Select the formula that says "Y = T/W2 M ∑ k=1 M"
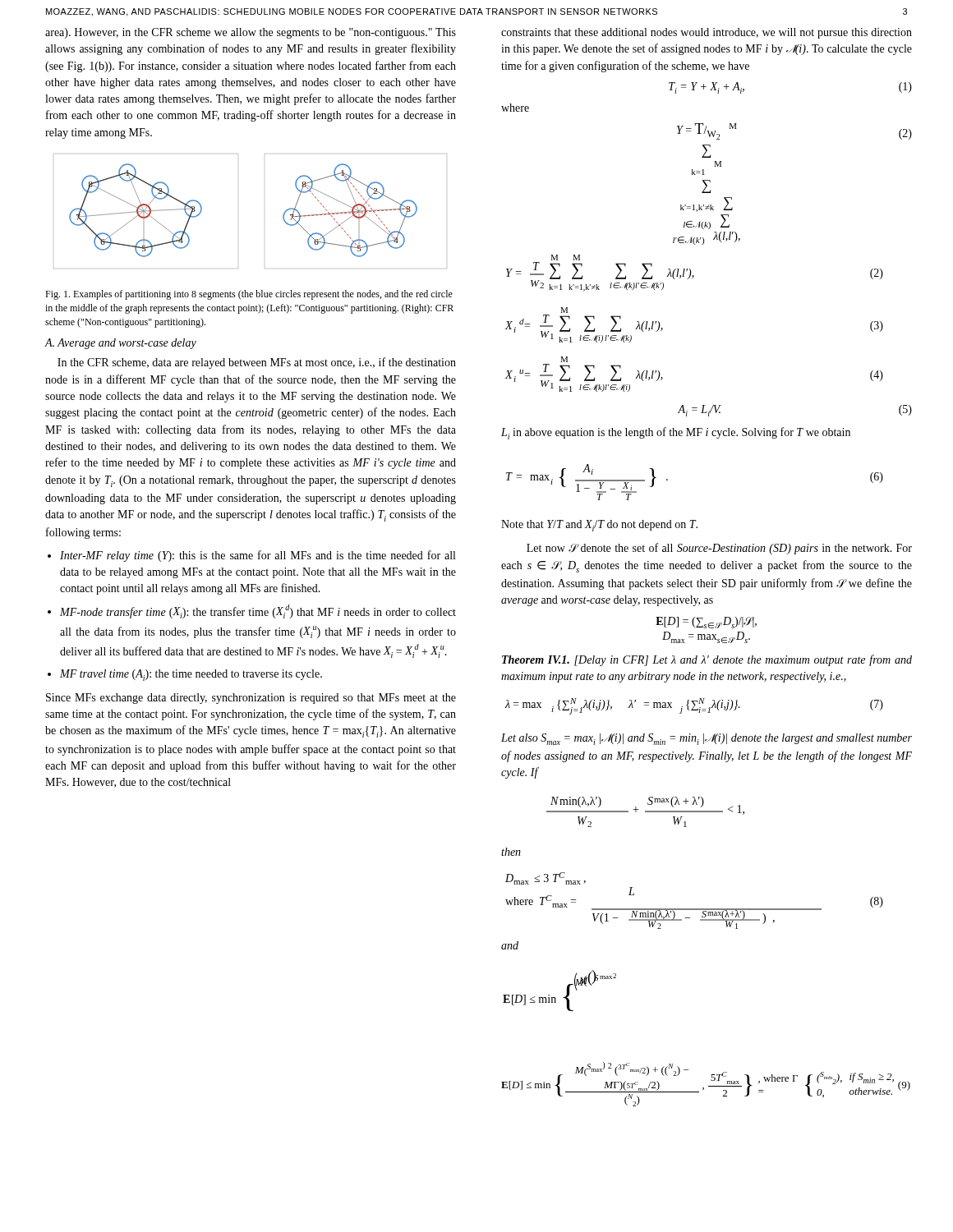Viewport: 953px width, 1232px height. [708, 131]
